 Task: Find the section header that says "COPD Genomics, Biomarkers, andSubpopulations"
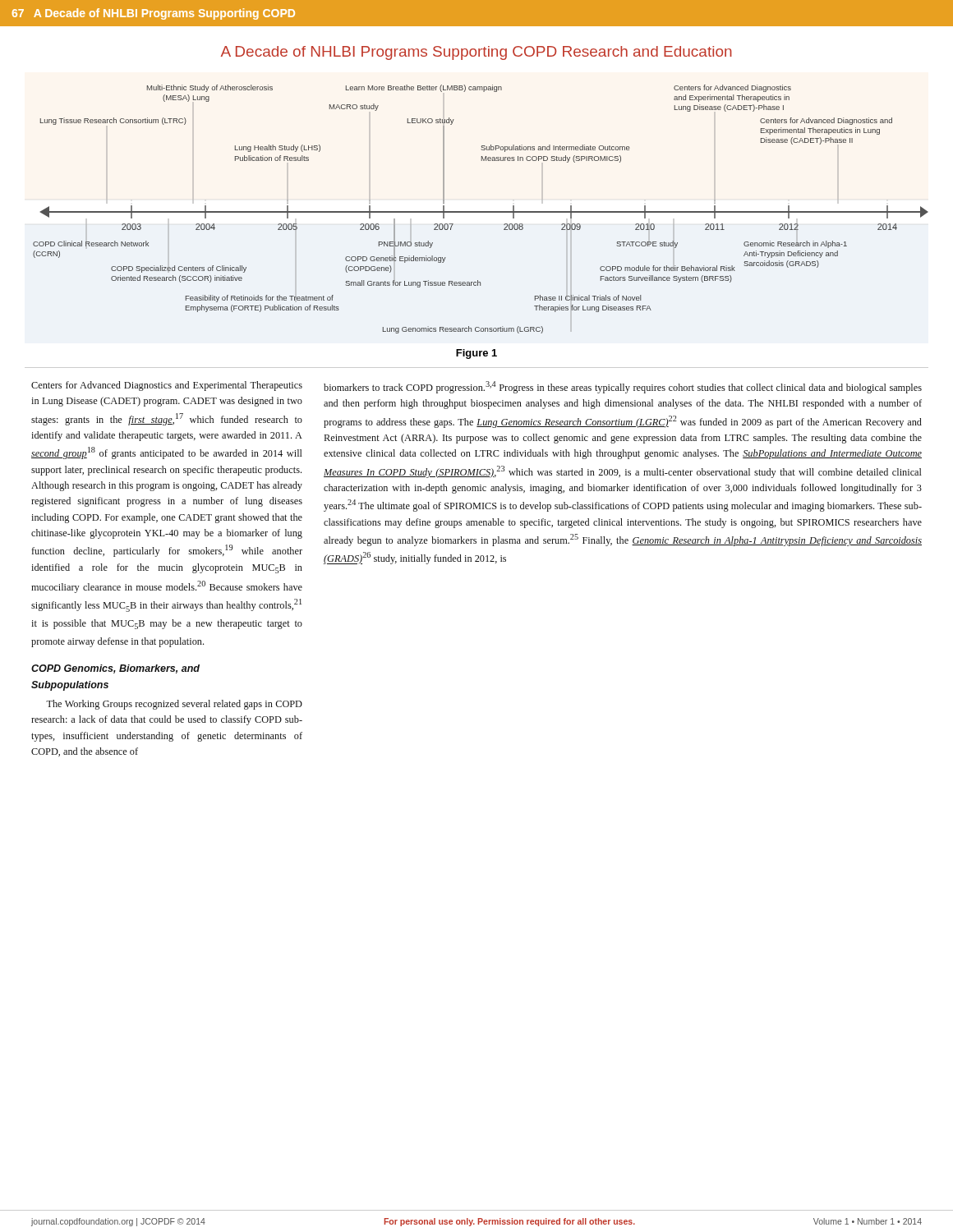(x=115, y=677)
